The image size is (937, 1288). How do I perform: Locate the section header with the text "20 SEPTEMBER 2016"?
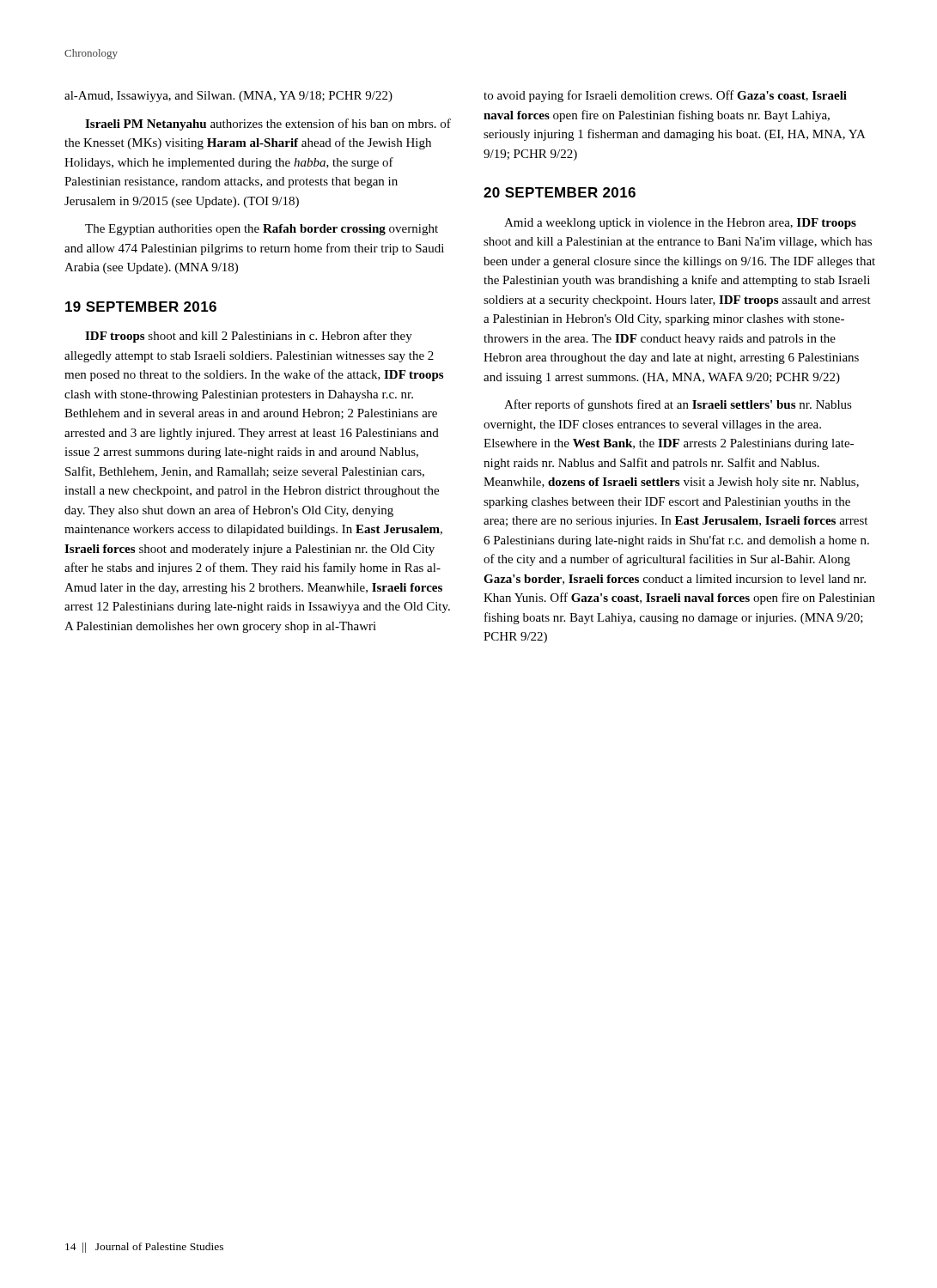point(560,193)
